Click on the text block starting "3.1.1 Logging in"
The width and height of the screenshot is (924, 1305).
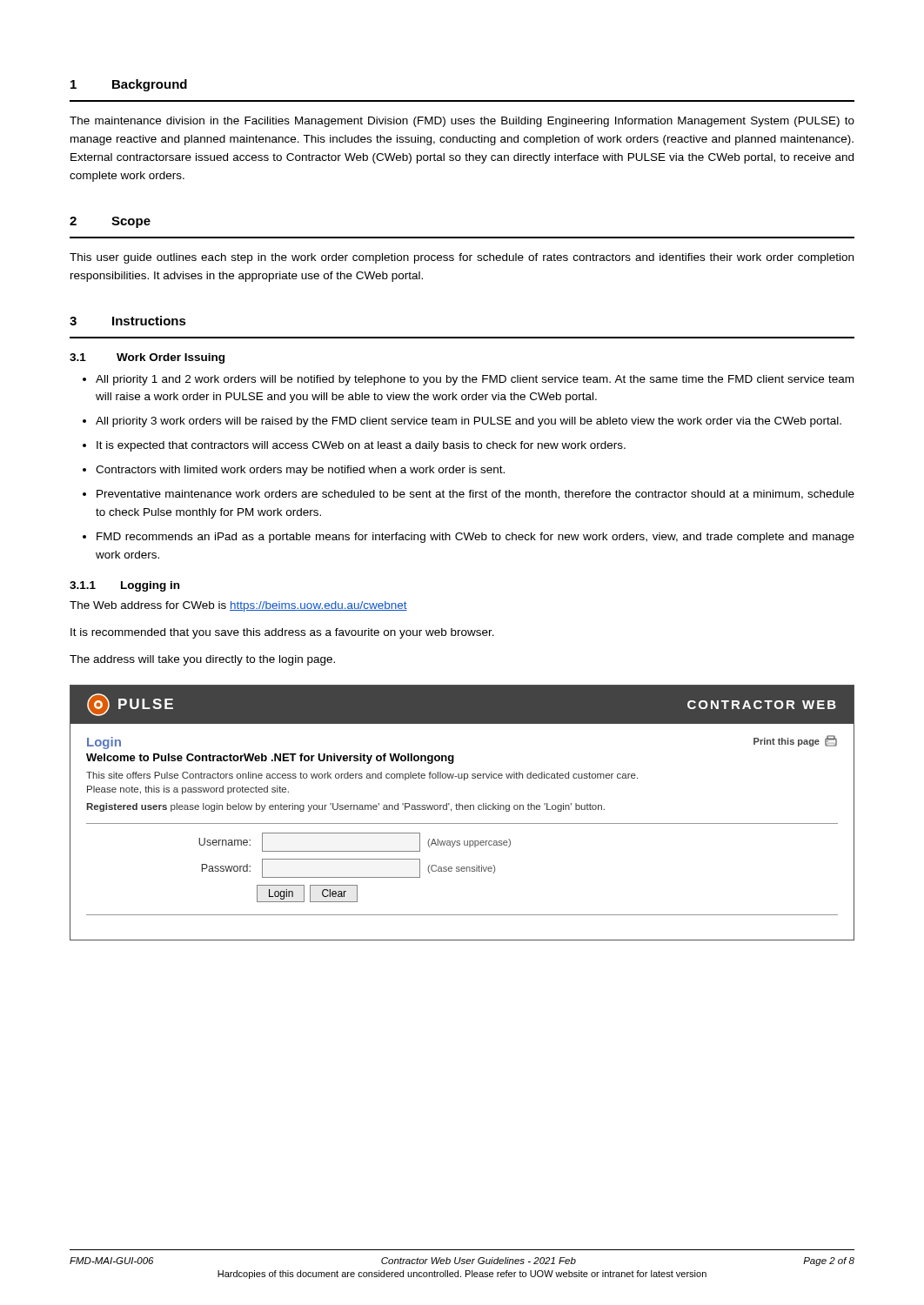pyautogui.click(x=124, y=586)
